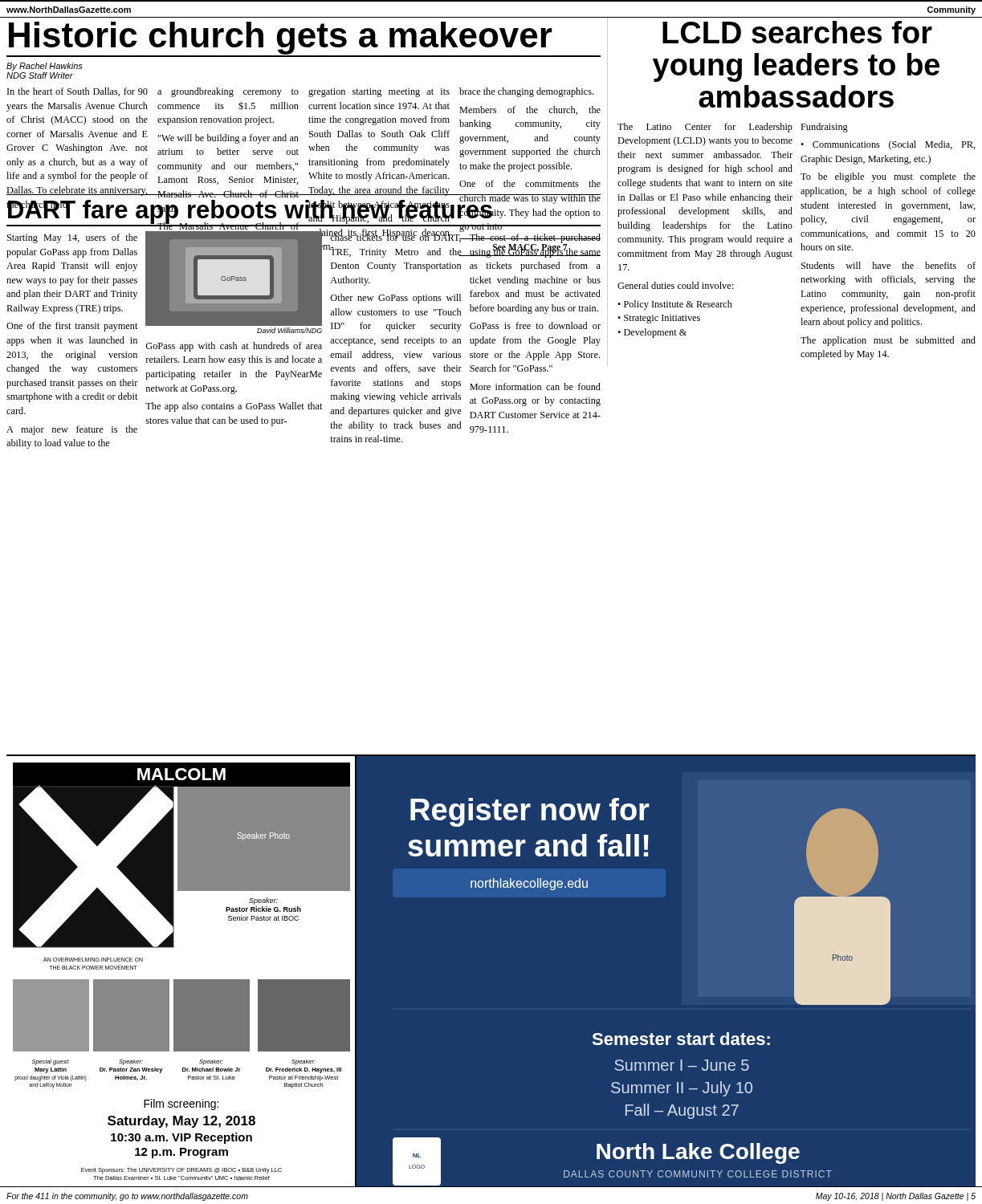
Task: Find the region starting "DART fare app reboots"
Action: 250,210
